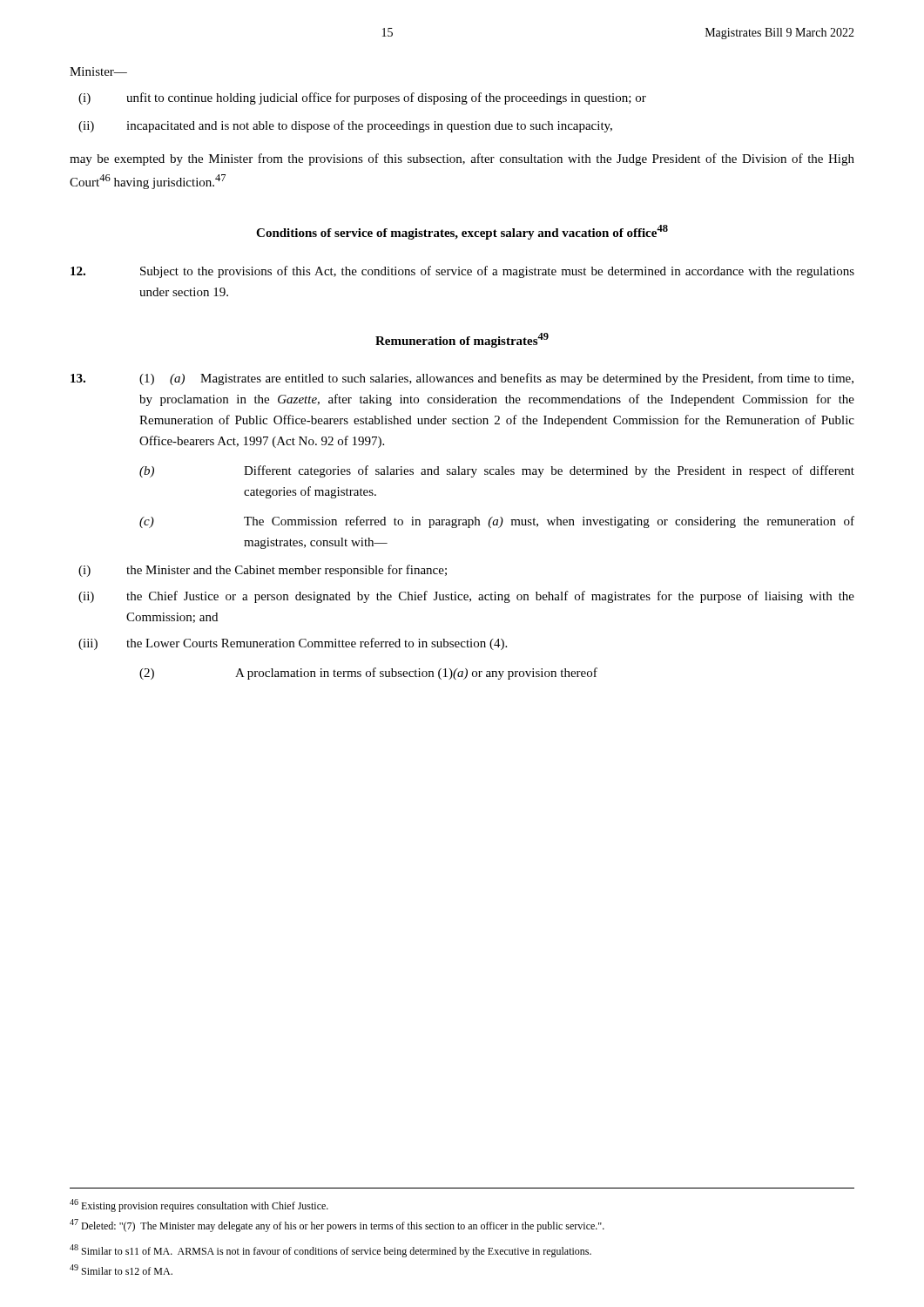Where is the passage that starts "(iii) the Lower Courts Remuneration Committee referred"?
924x1307 pixels.
tap(462, 643)
